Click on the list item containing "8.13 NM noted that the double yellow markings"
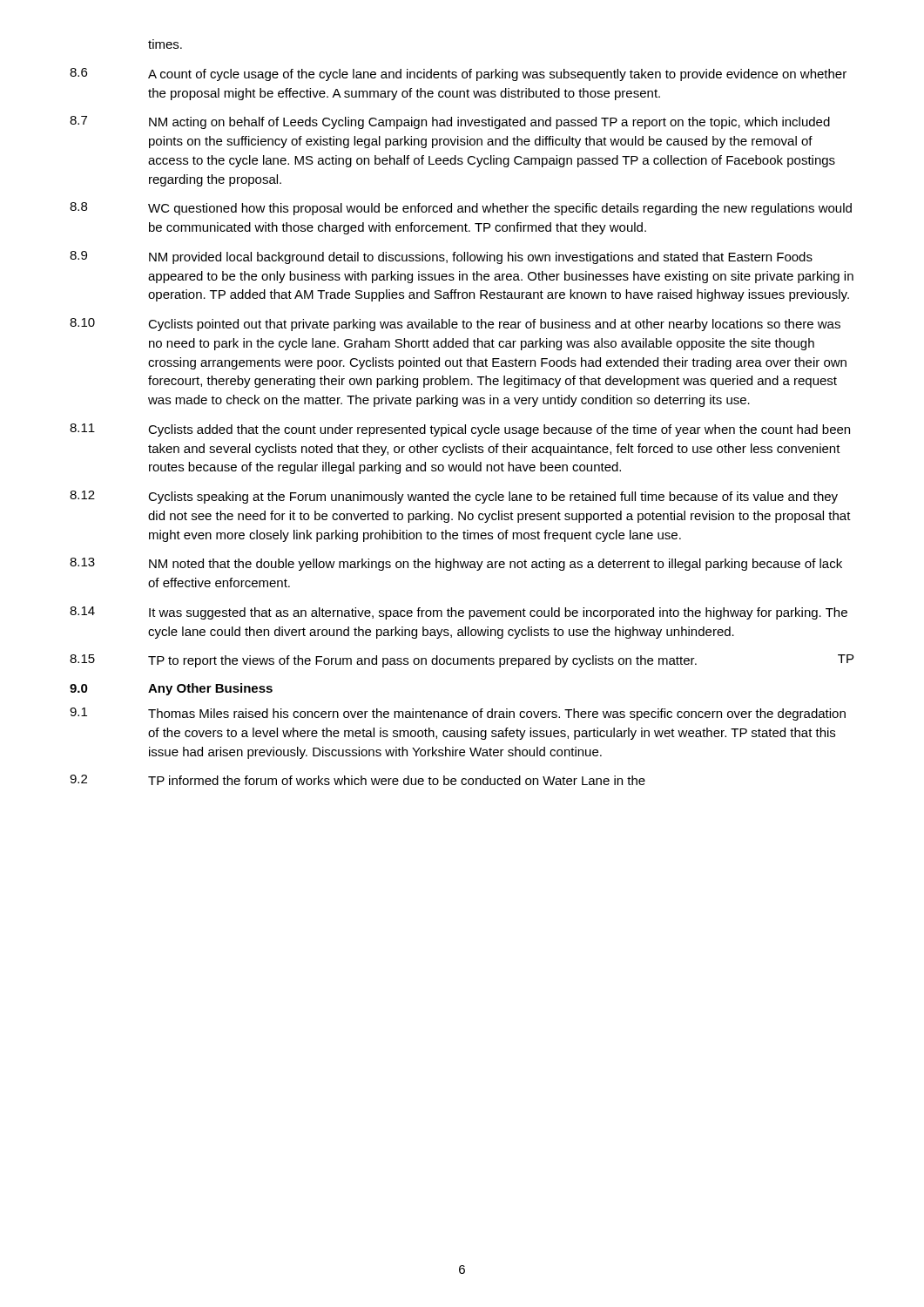This screenshot has width=924, height=1307. 462,573
